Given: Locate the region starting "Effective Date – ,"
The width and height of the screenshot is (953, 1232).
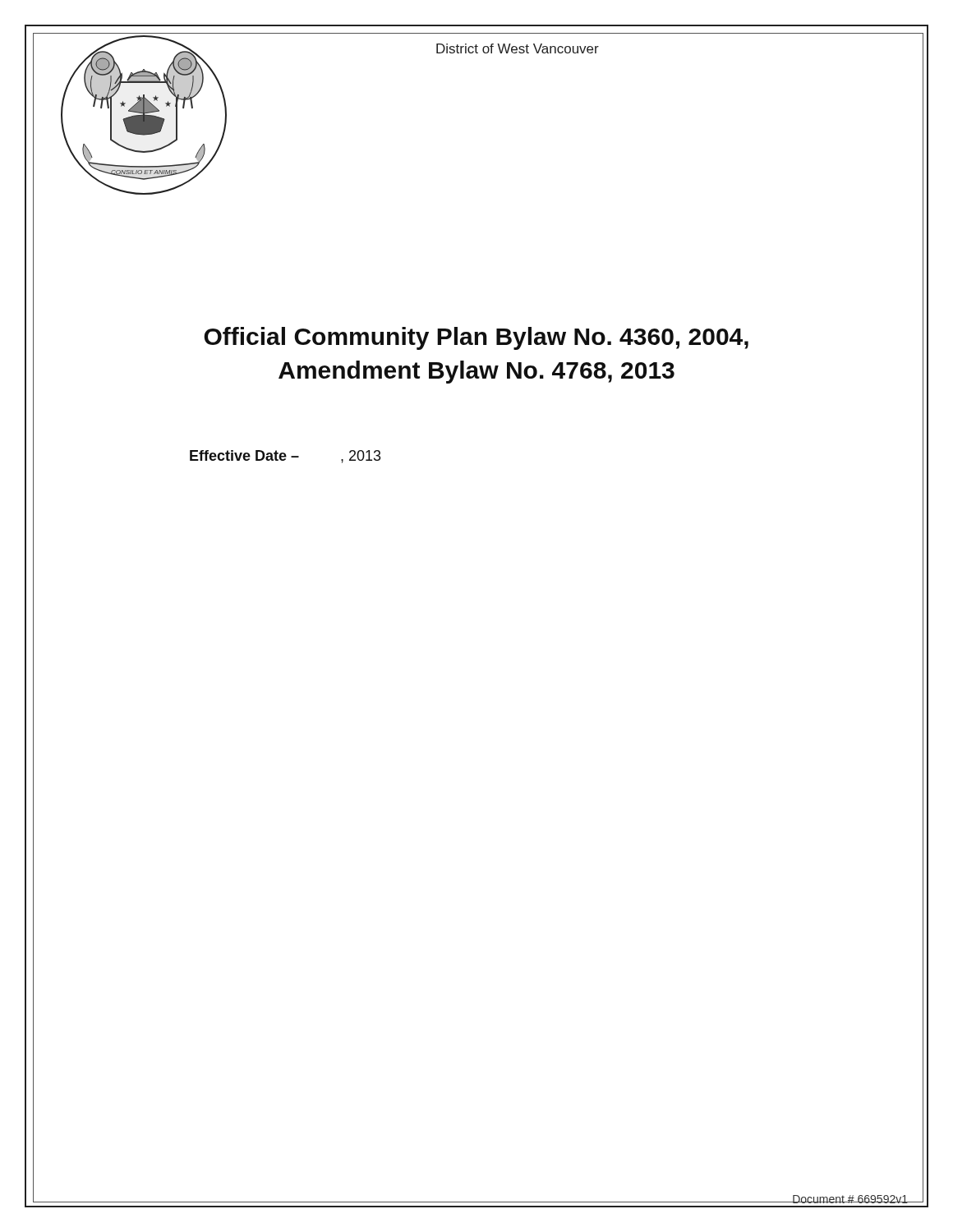Looking at the screenshot, I should (x=285, y=456).
